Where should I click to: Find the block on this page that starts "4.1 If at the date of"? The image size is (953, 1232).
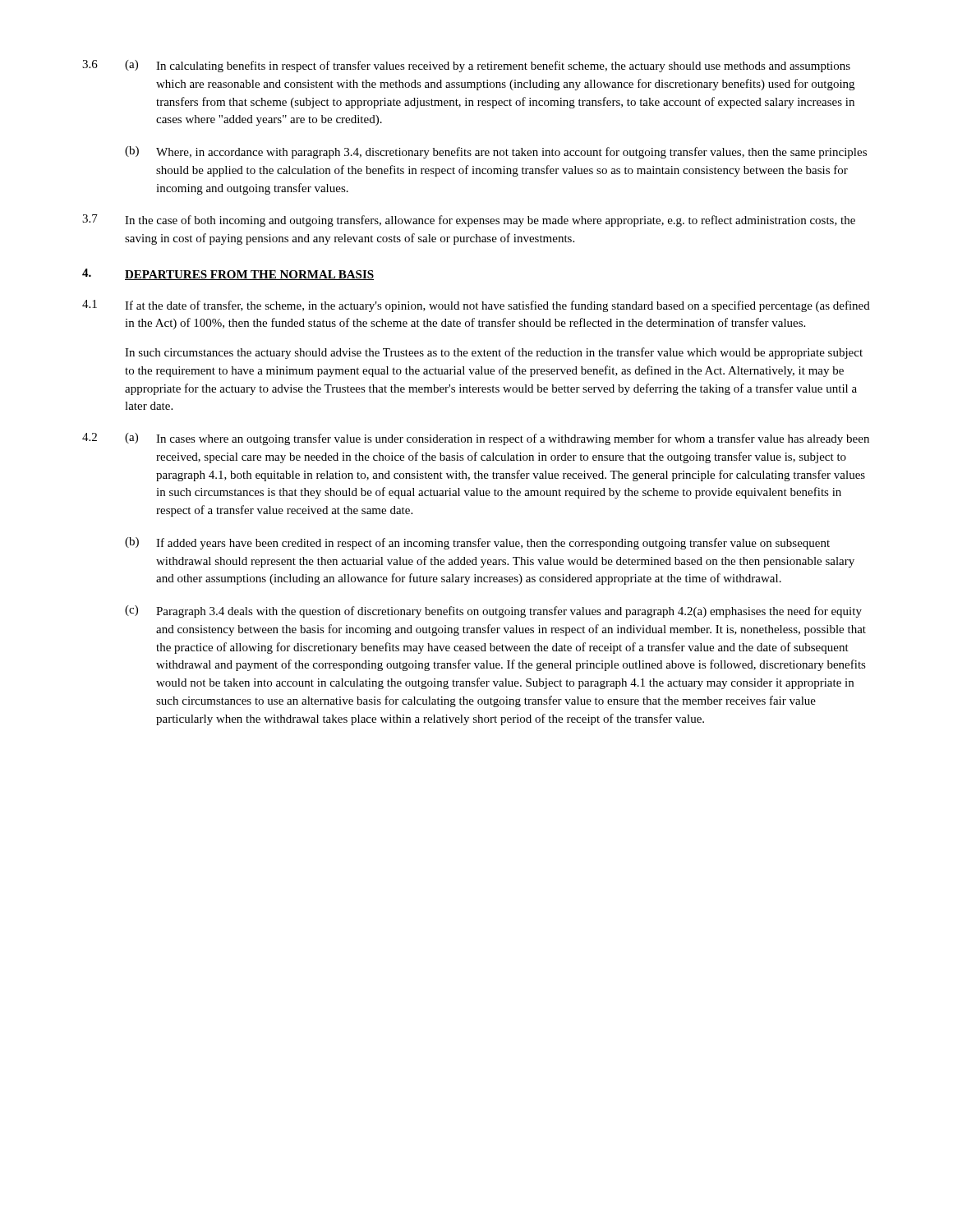click(x=476, y=315)
